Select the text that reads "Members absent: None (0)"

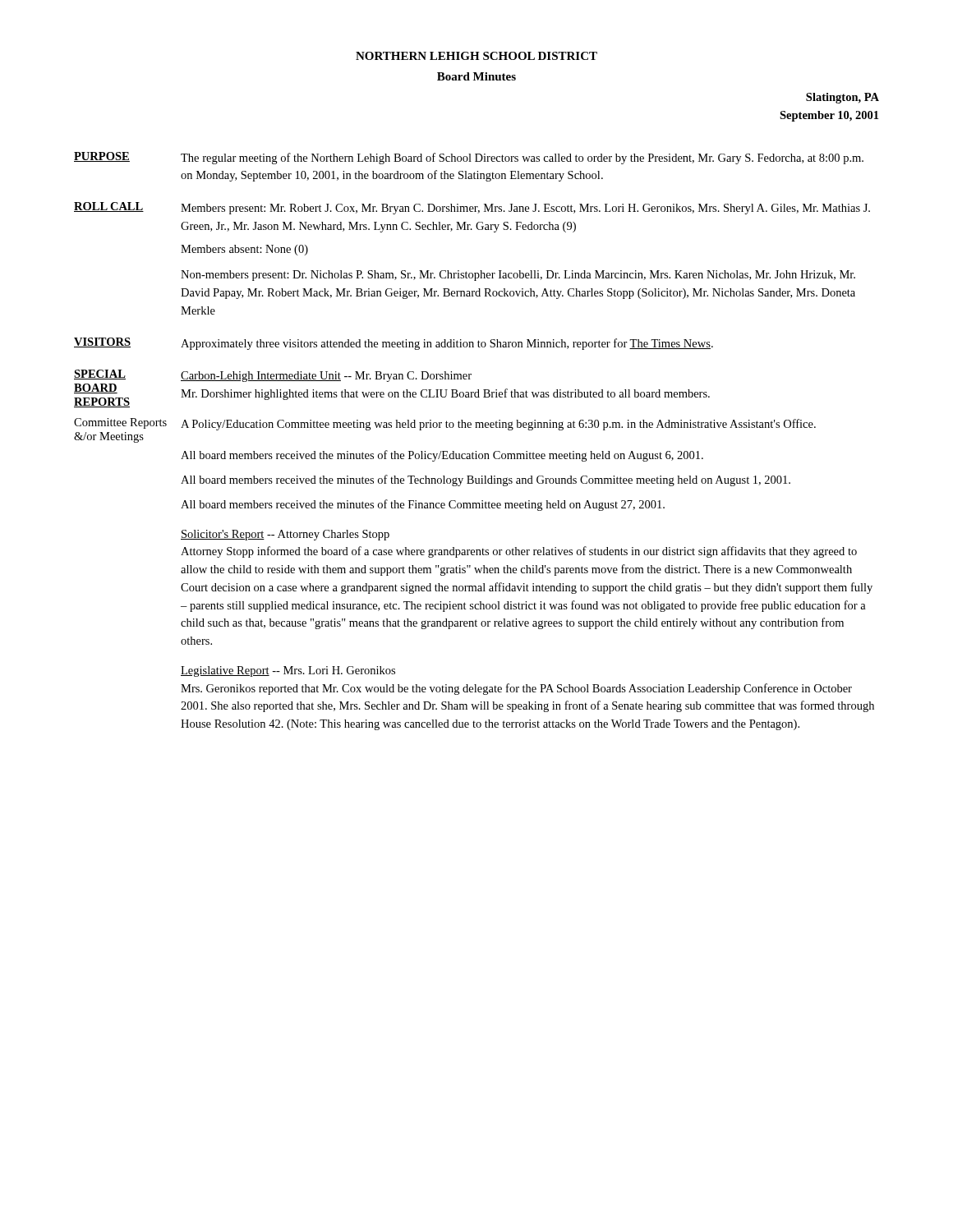point(244,248)
